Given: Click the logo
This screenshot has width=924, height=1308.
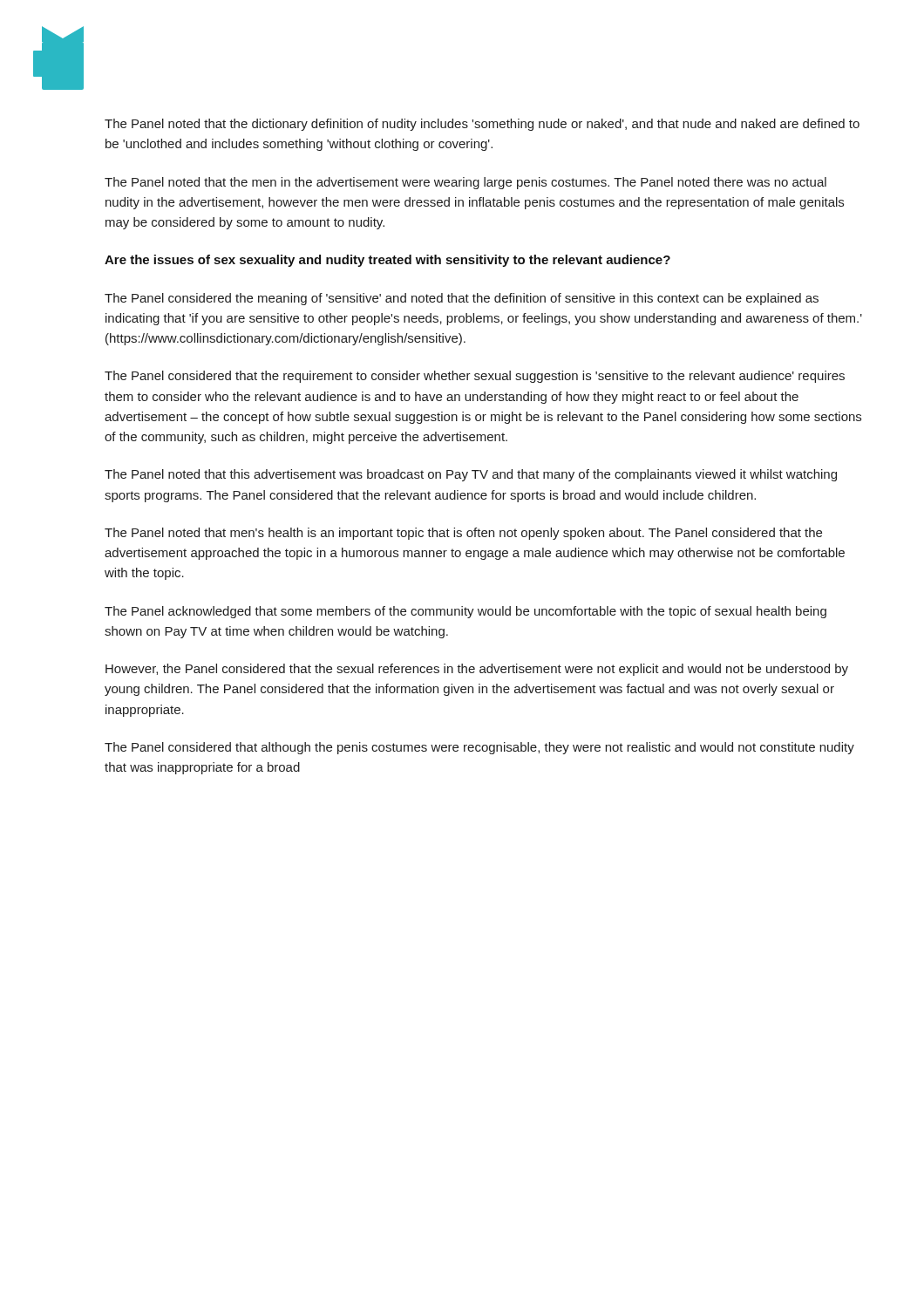Looking at the screenshot, I should (x=64, y=61).
